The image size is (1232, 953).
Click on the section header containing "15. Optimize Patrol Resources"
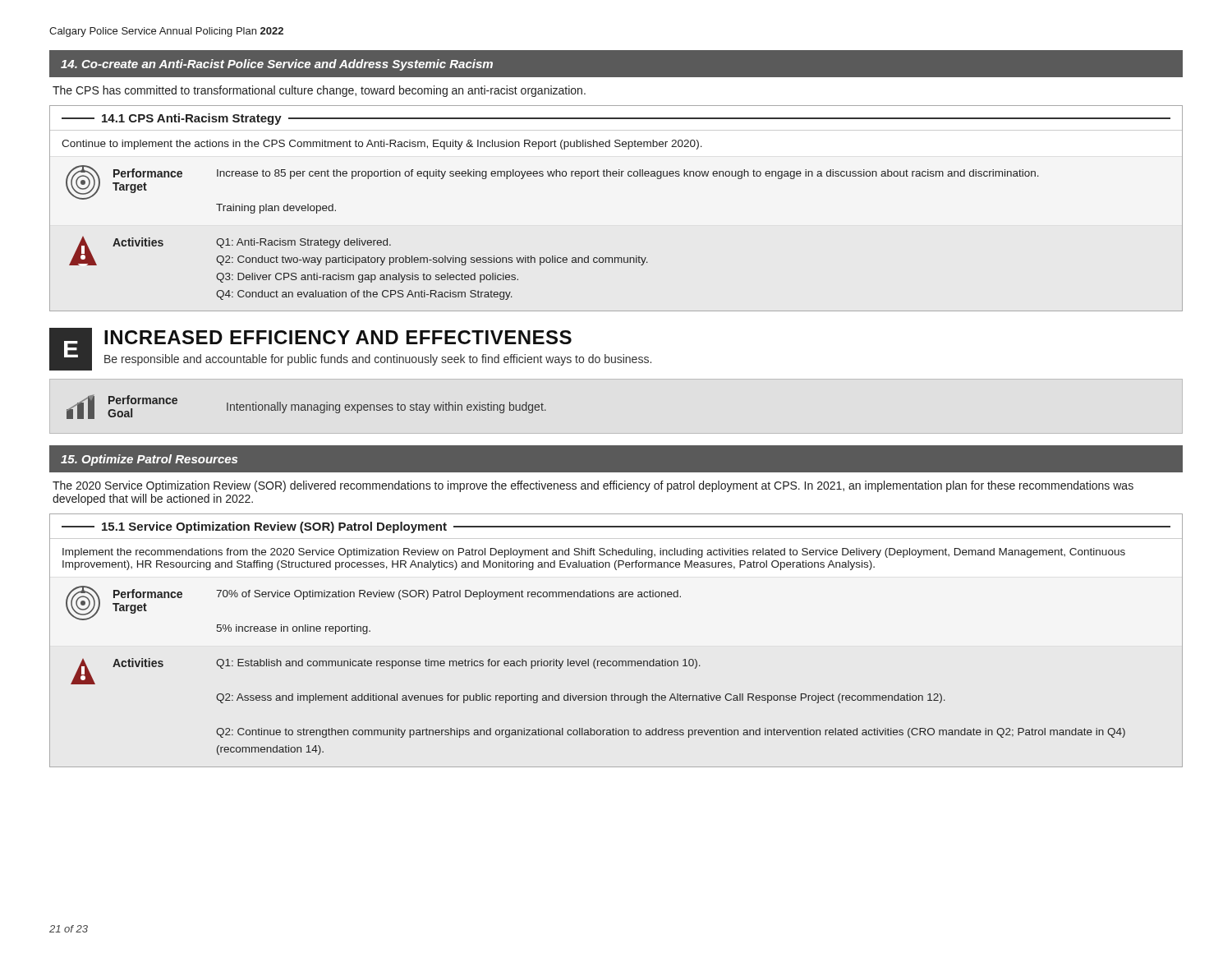click(x=149, y=459)
